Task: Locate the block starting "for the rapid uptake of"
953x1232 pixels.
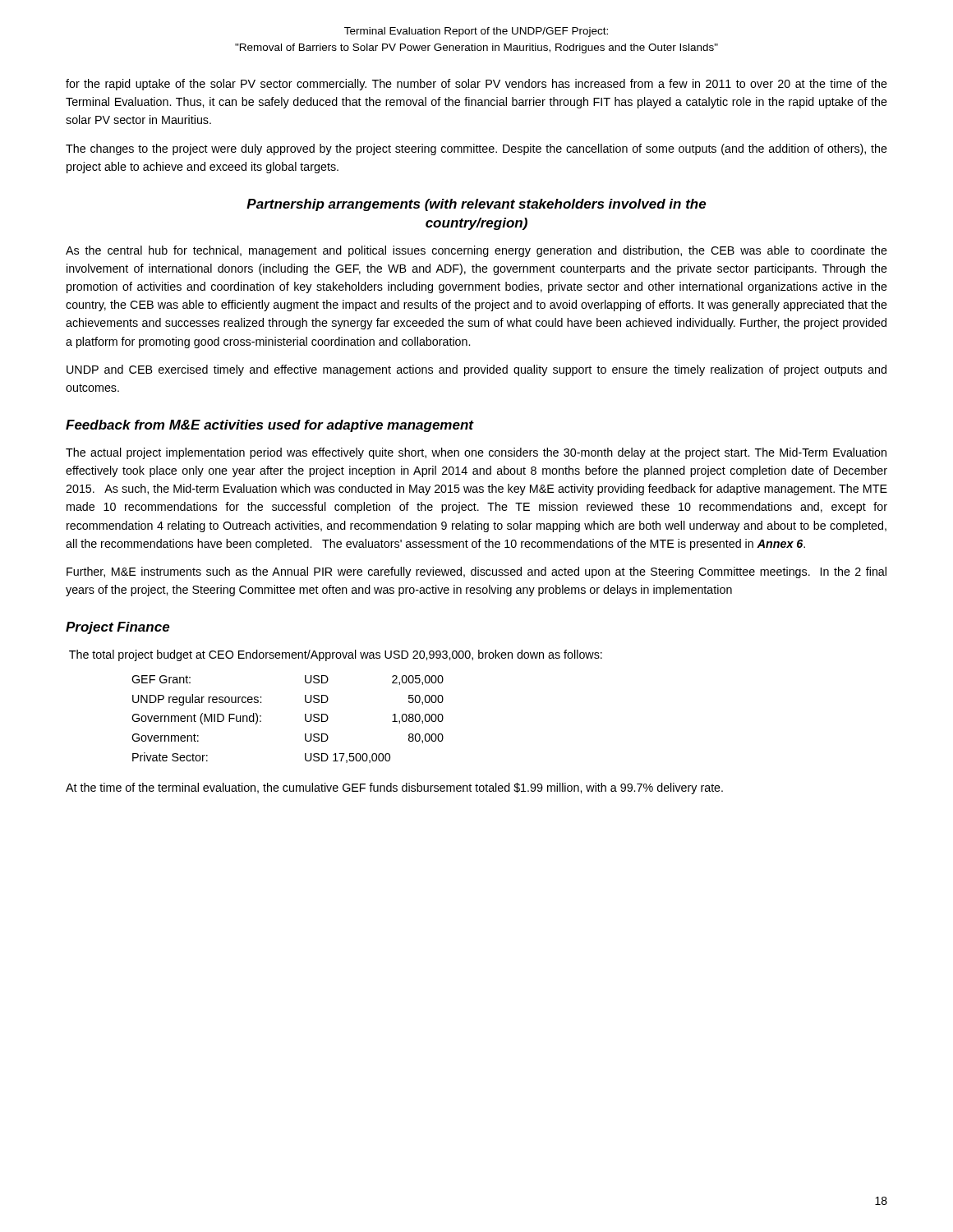Action: coord(476,102)
